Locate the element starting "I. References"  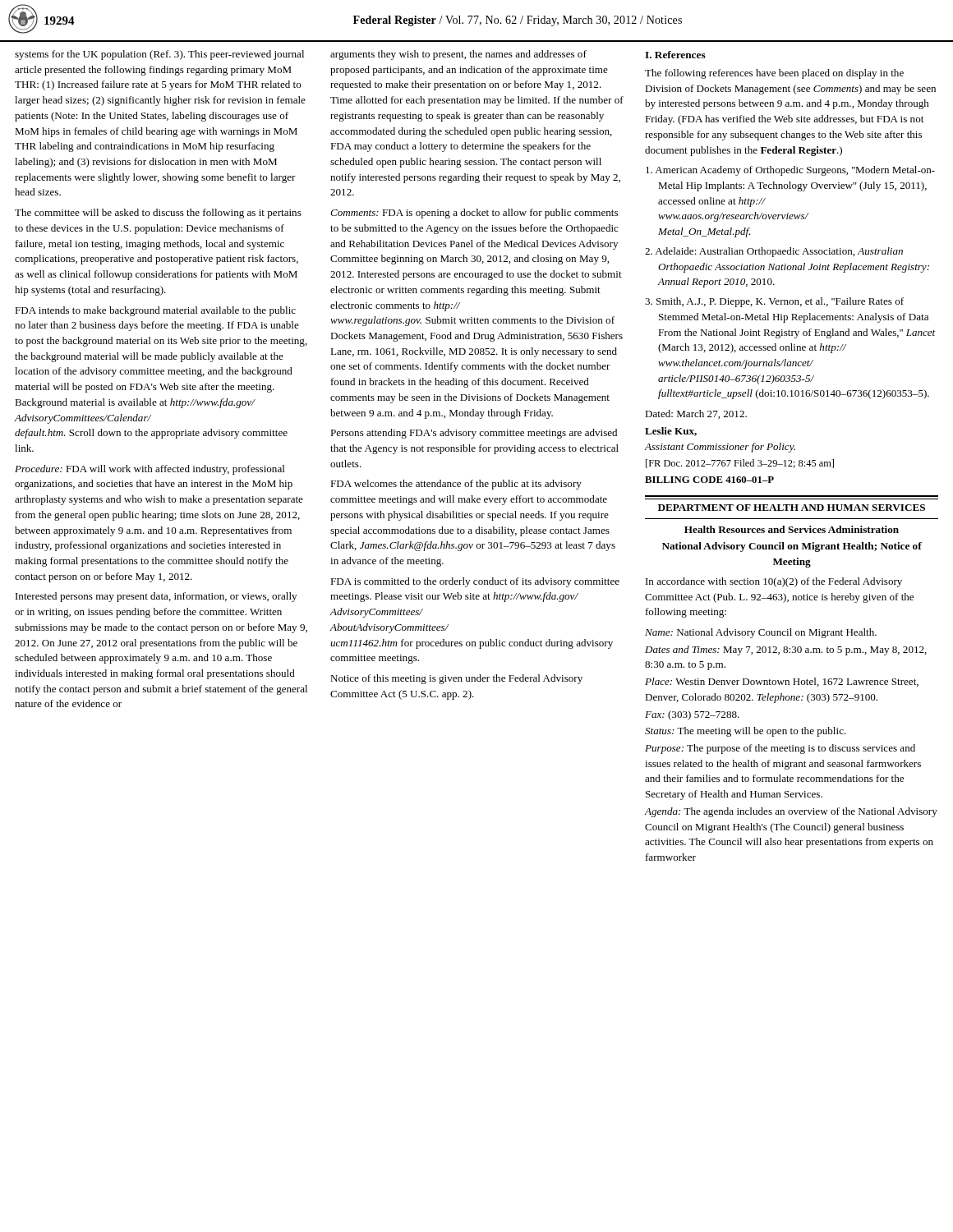tap(675, 55)
